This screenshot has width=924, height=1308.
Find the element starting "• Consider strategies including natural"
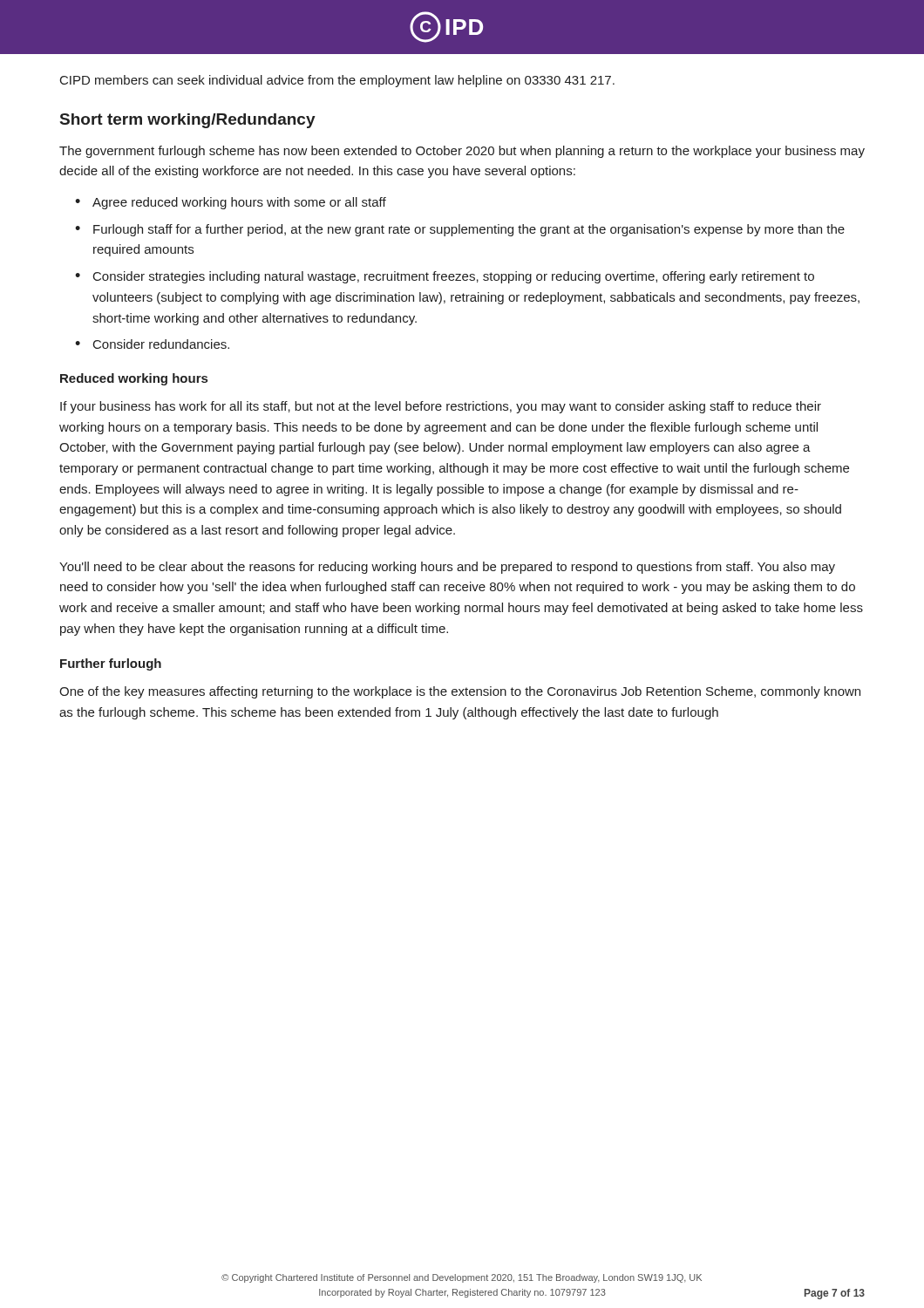coord(470,297)
